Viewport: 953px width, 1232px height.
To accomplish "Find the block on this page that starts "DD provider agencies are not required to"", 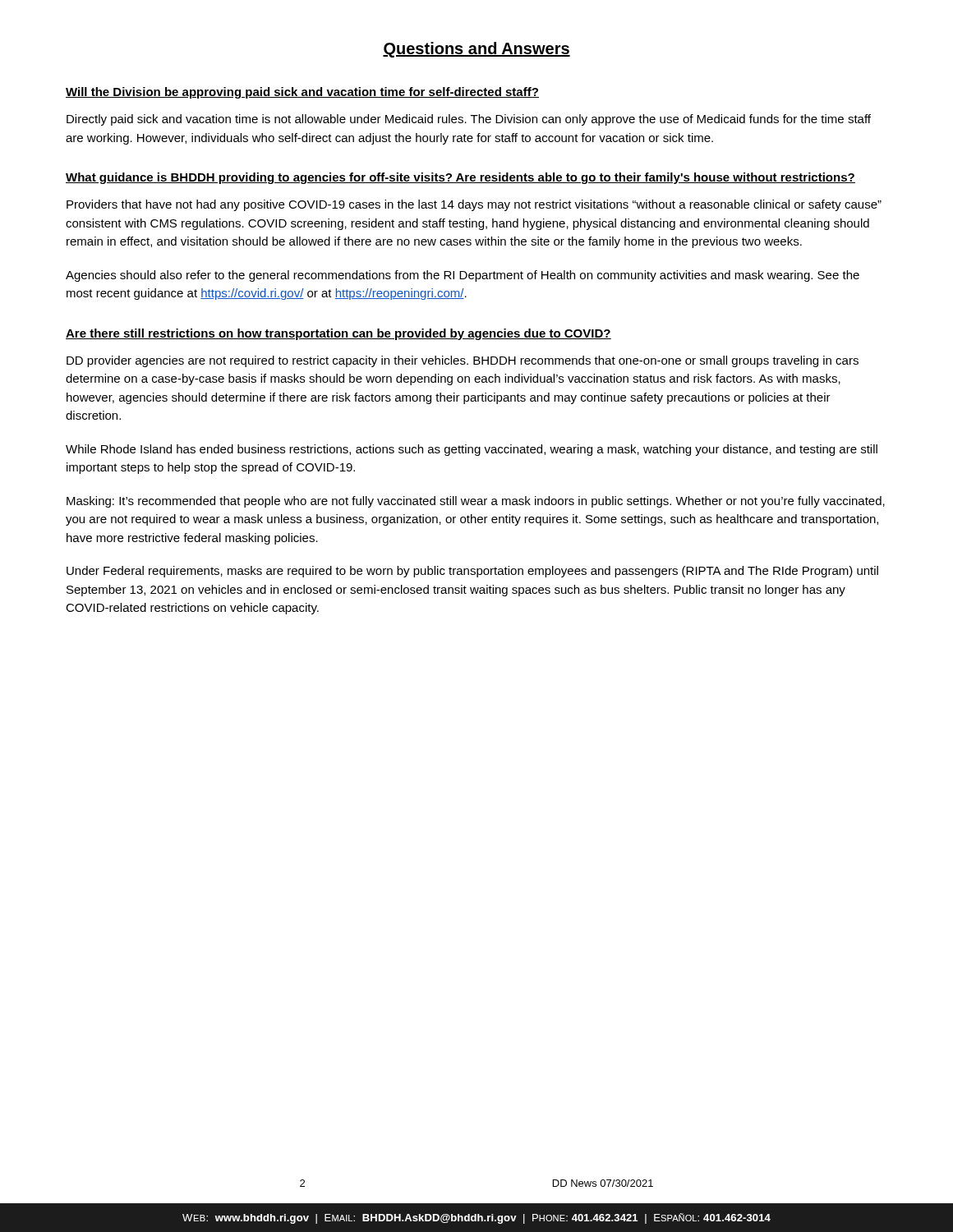I will point(462,387).
